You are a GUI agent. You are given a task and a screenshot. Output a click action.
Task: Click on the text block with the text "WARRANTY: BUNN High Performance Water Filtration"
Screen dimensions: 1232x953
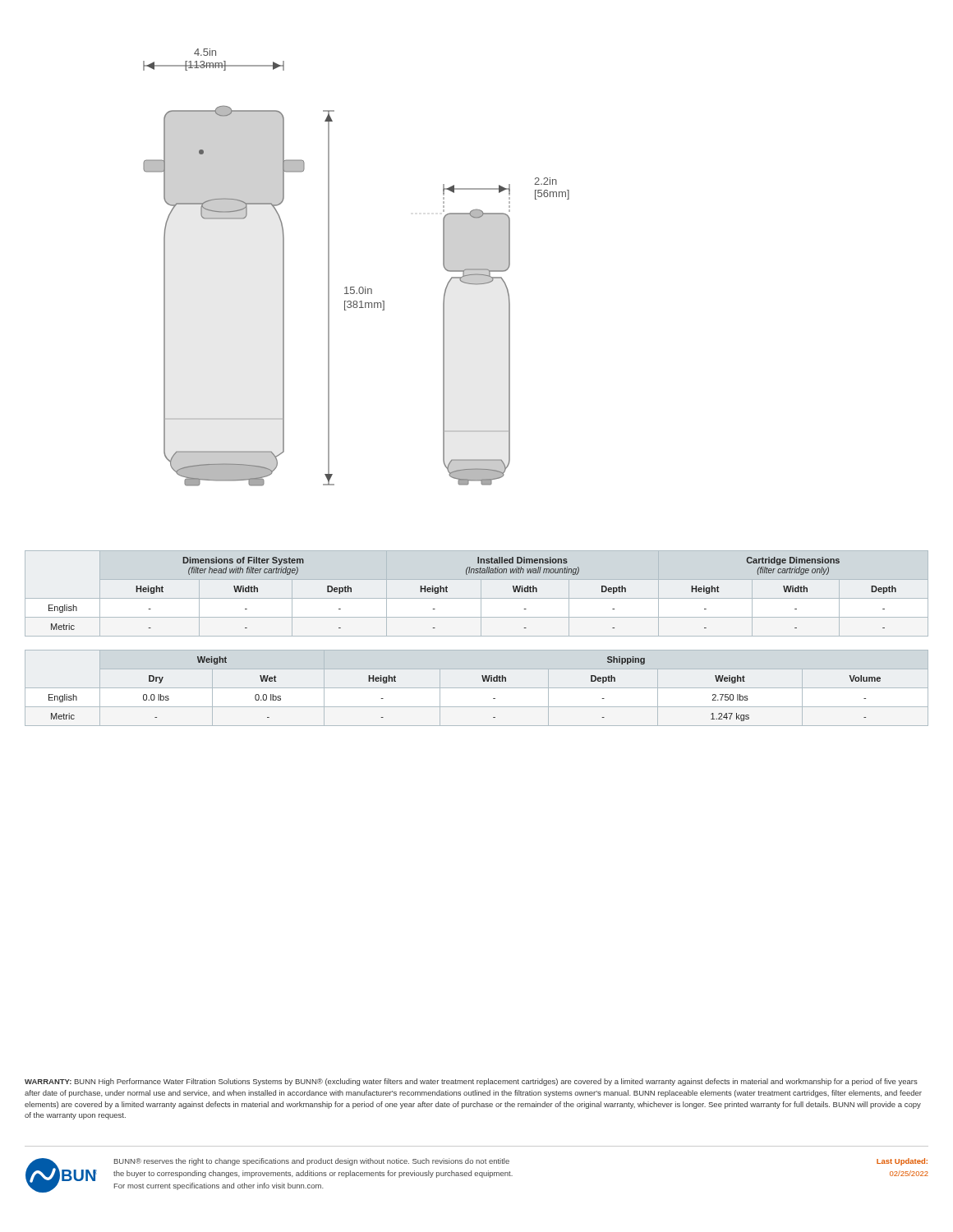coord(473,1098)
